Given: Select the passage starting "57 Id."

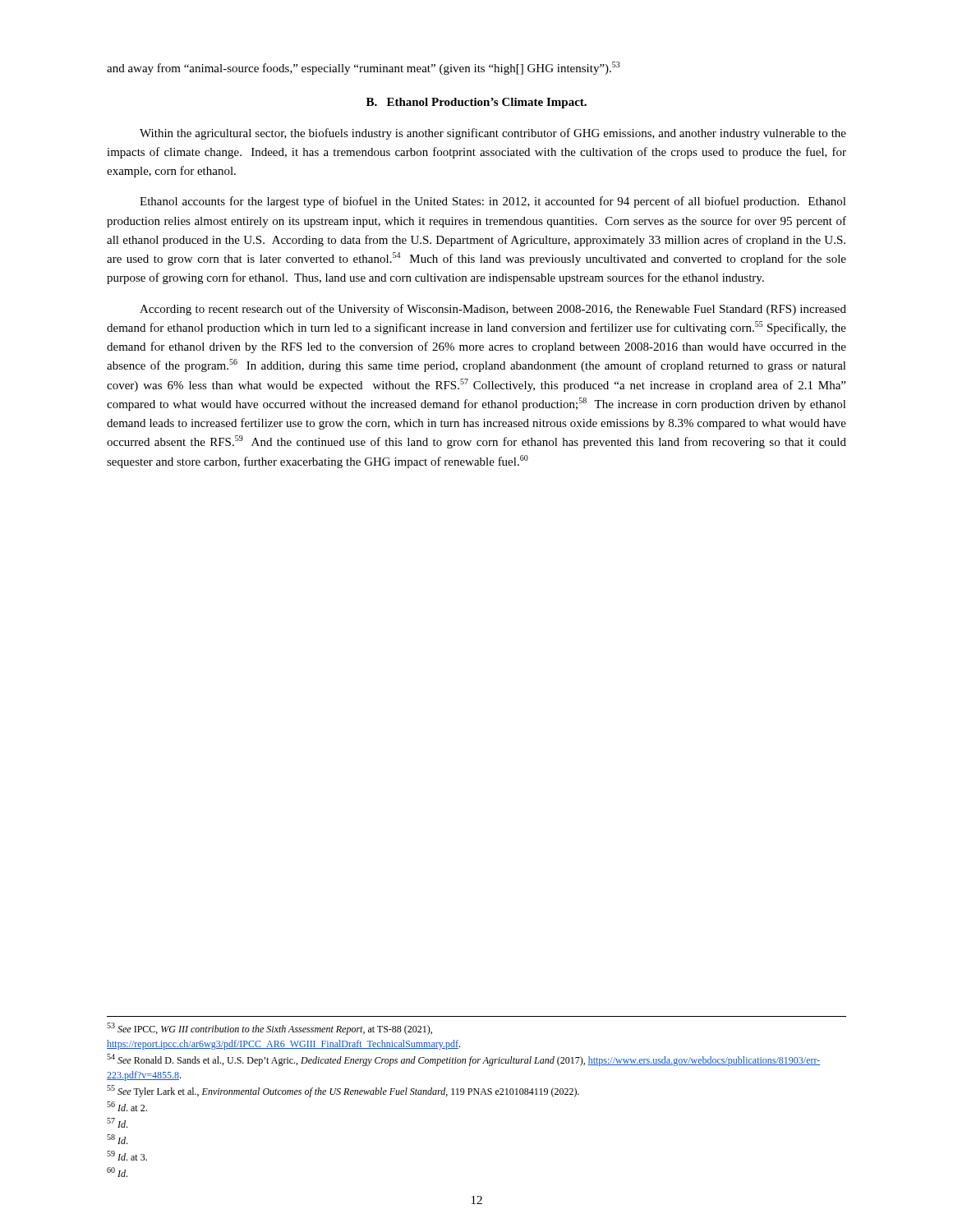Looking at the screenshot, I should [x=117, y=1123].
